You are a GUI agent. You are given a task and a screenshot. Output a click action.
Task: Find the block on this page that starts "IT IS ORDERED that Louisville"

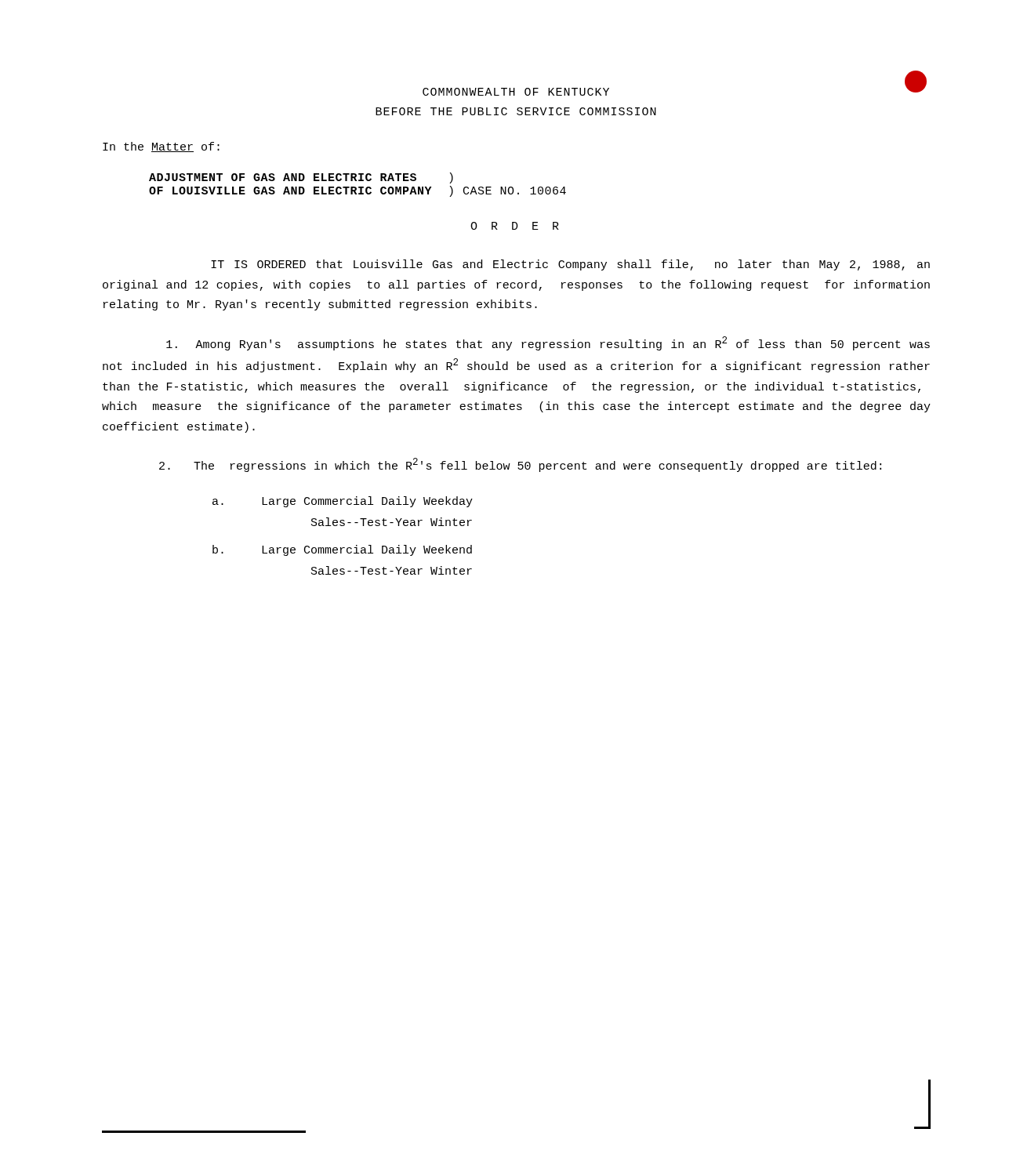tap(516, 285)
